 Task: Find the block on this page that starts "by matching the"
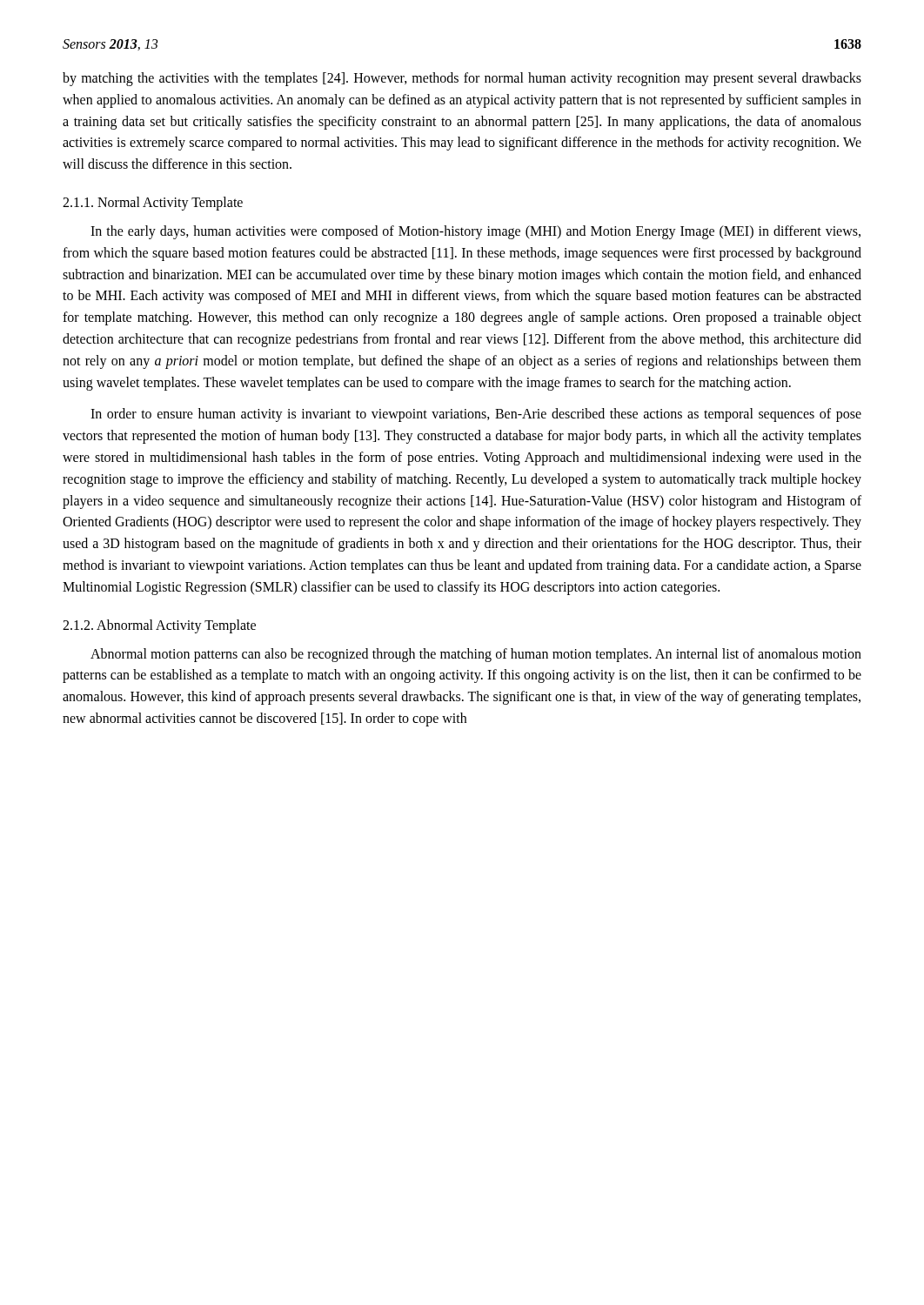point(462,122)
